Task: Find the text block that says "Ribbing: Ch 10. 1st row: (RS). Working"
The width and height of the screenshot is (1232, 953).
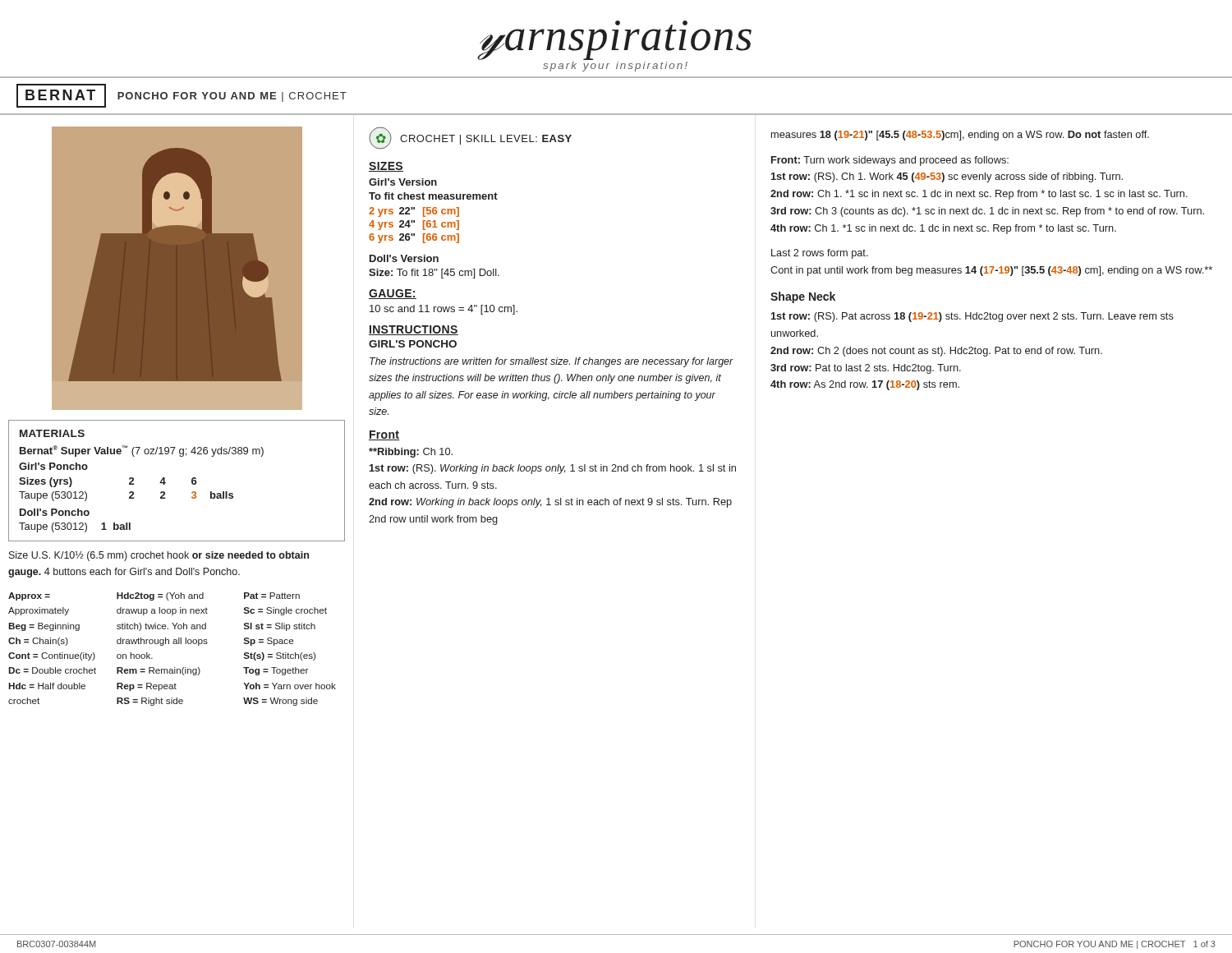Action: click(411, 453)
